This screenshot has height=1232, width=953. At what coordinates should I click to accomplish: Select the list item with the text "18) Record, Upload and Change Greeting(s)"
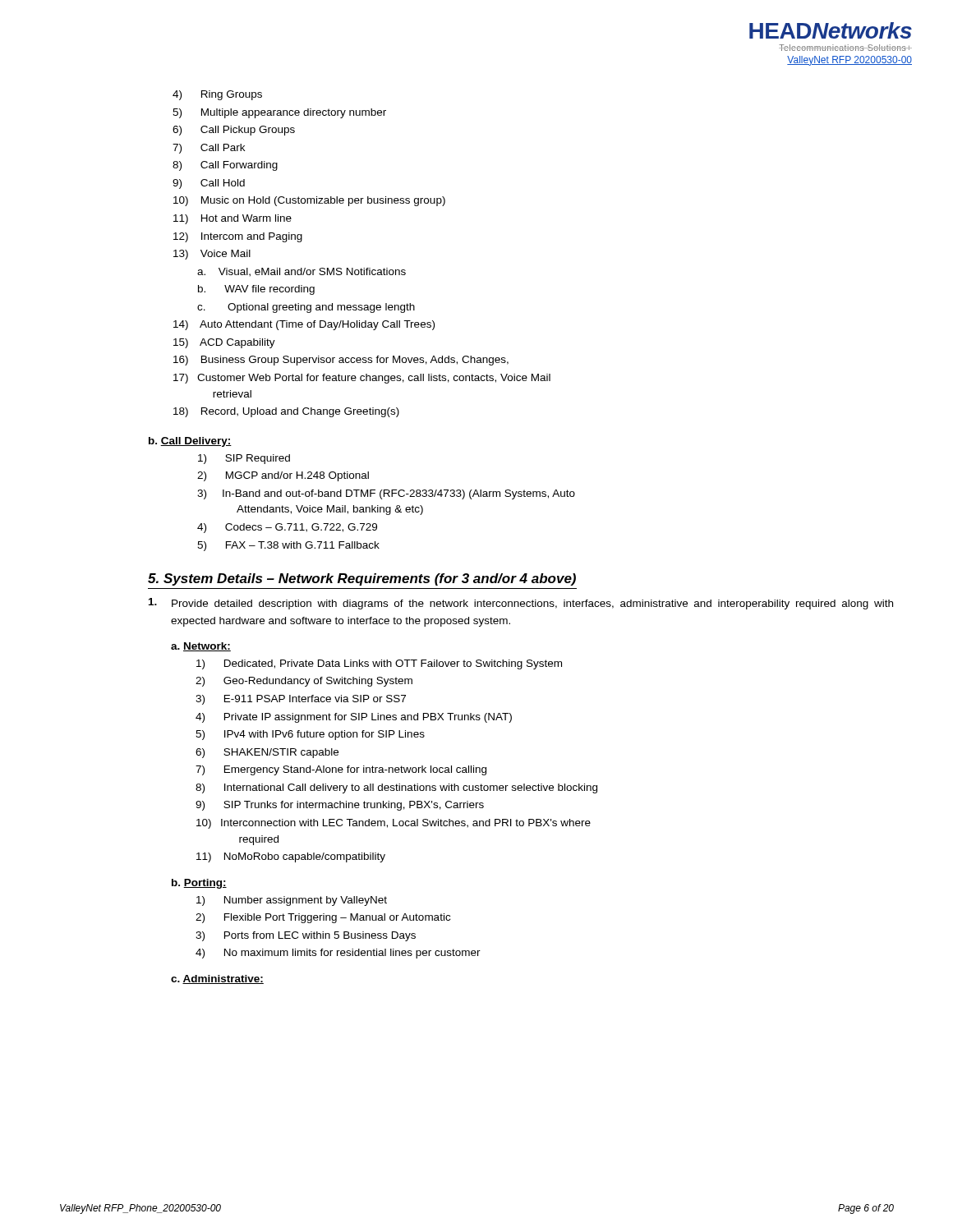pos(286,411)
